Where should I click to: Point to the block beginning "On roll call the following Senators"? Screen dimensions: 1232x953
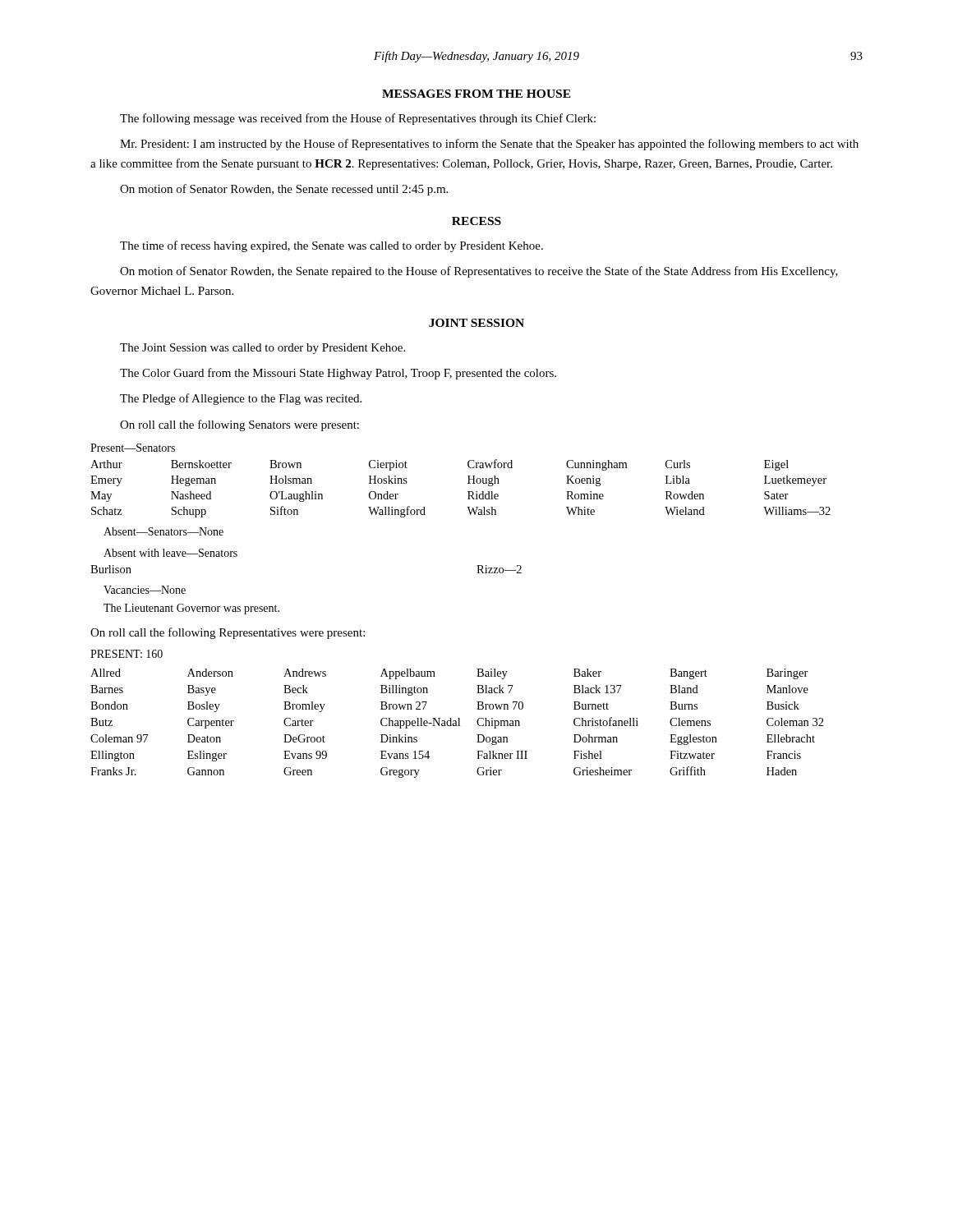pyautogui.click(x=240, y=424)
